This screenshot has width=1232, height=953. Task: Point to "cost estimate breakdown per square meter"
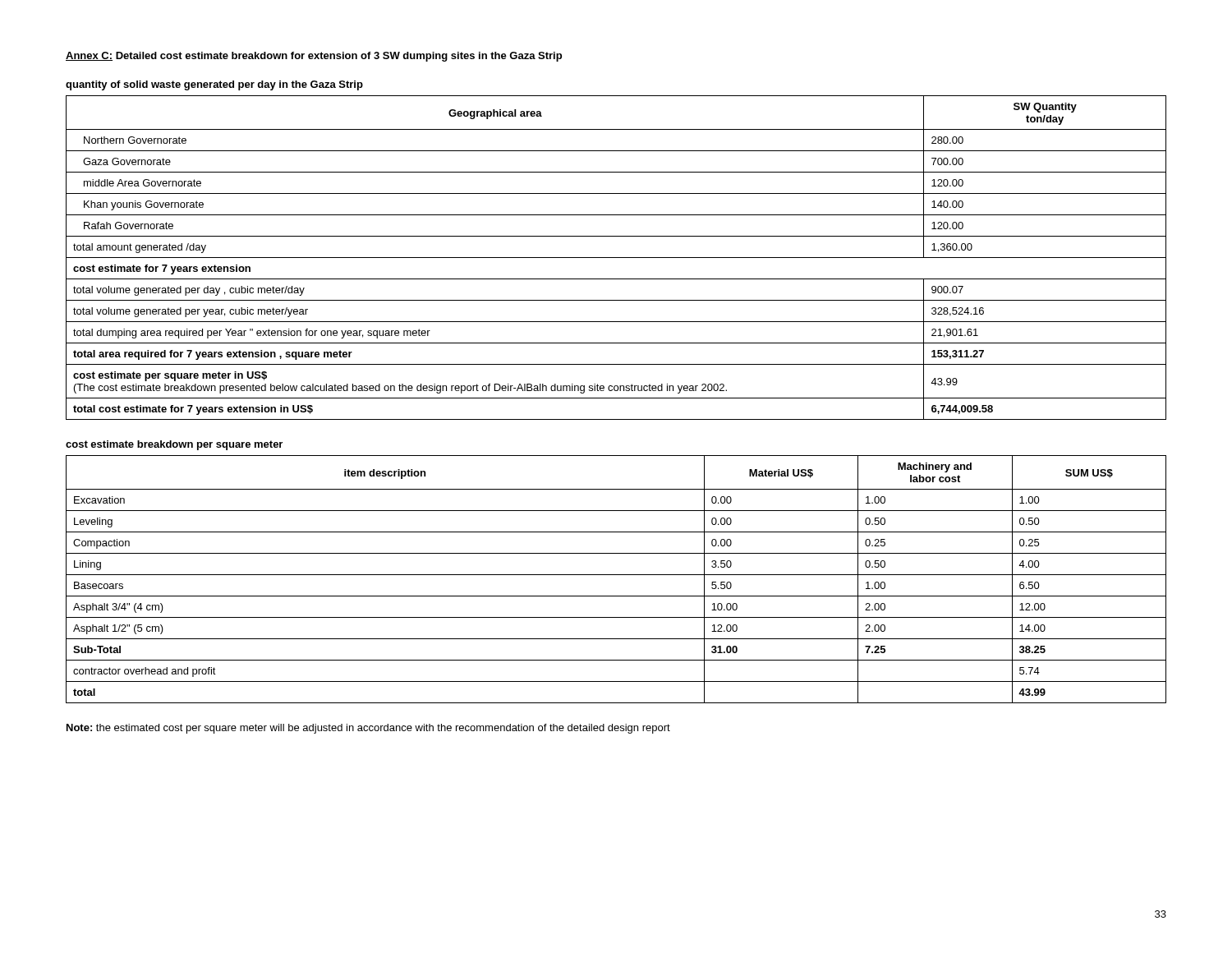[174, 444]
